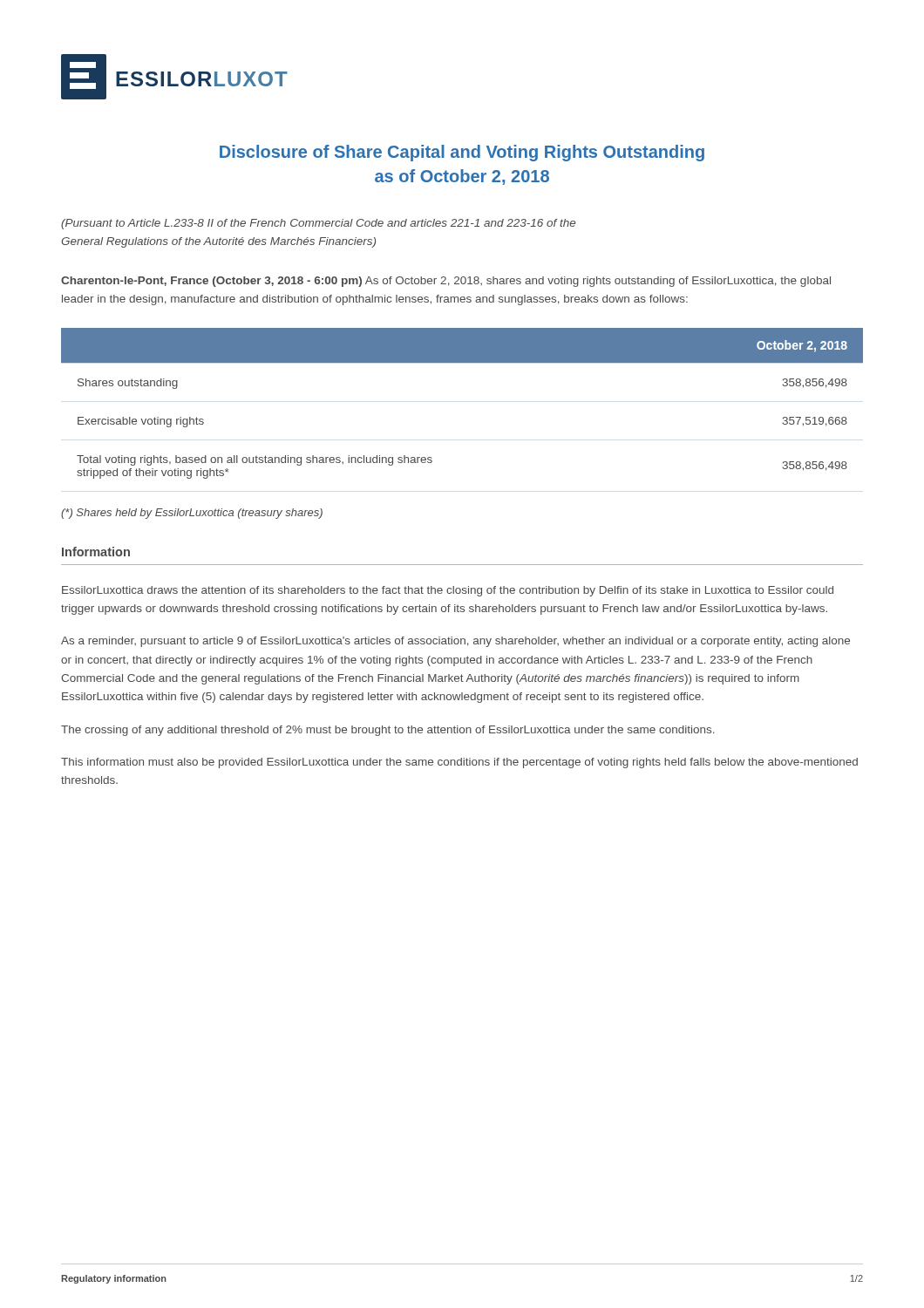Screen dimensions: 1308x924
Task: Click the passage that begins "EssilorLuxottica draws the"
Action: click(448, 599)
